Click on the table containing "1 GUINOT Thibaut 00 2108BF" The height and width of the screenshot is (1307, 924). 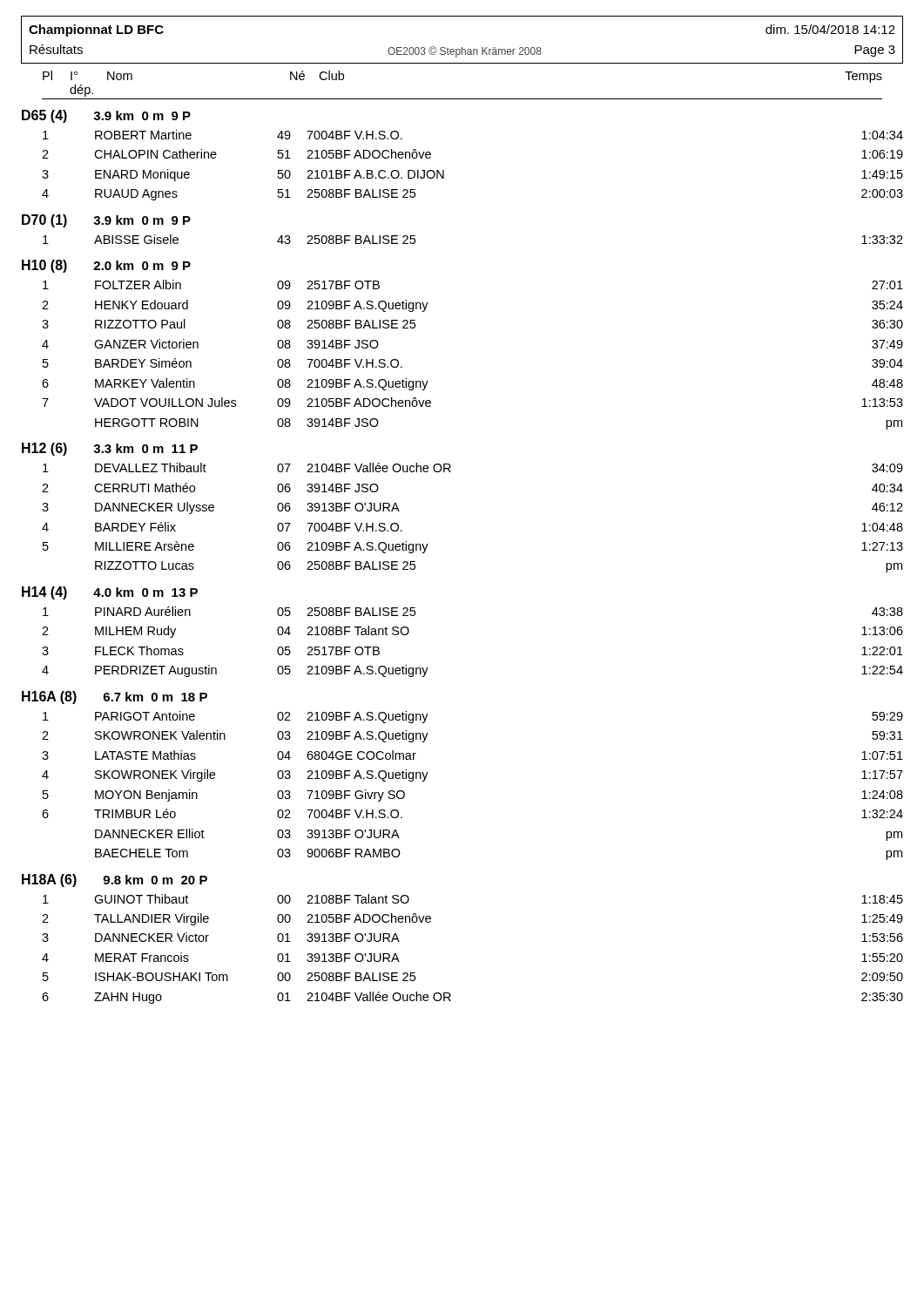click(x=462, y=948)
